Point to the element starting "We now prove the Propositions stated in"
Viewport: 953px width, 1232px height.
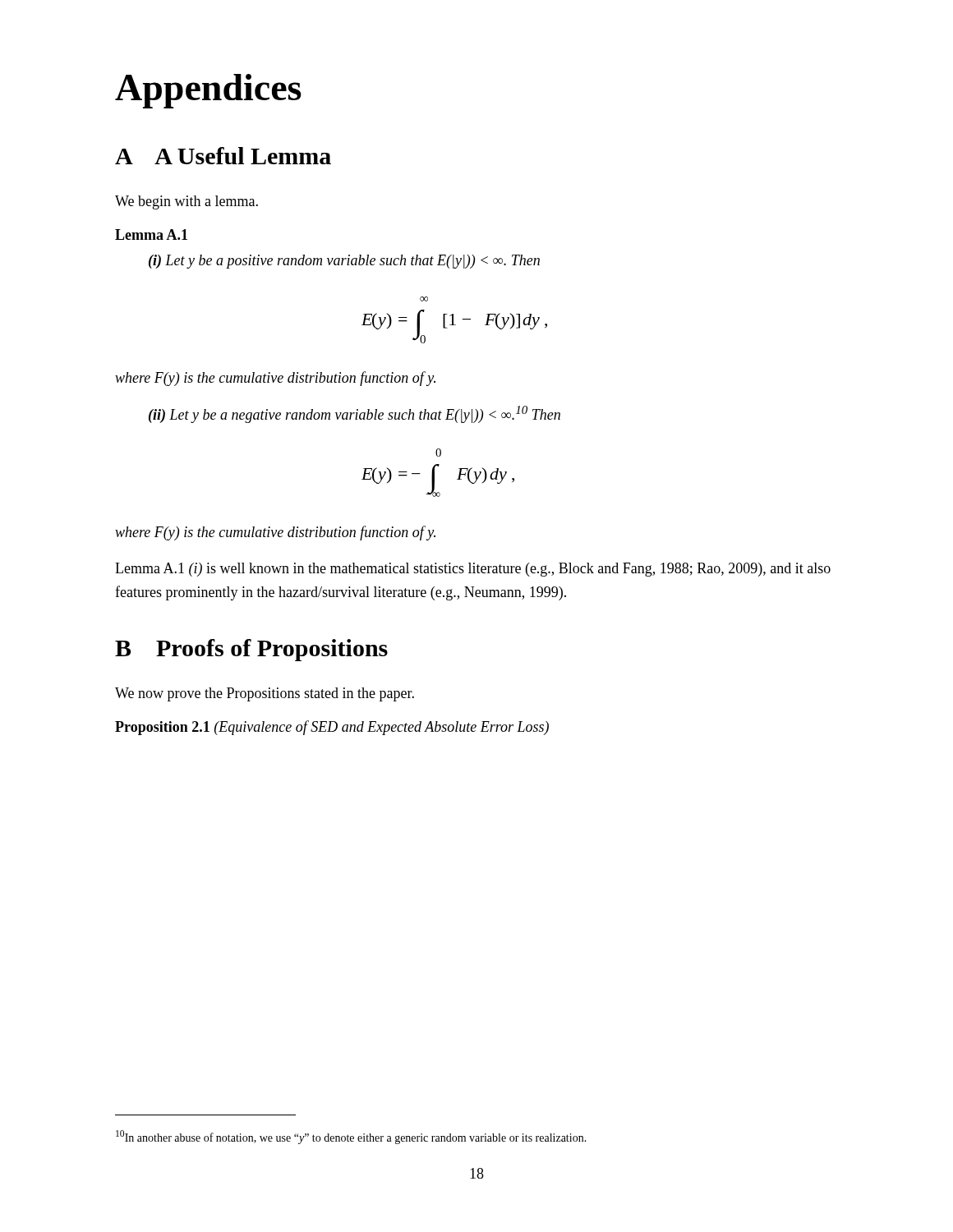click(x=265, y=694)
